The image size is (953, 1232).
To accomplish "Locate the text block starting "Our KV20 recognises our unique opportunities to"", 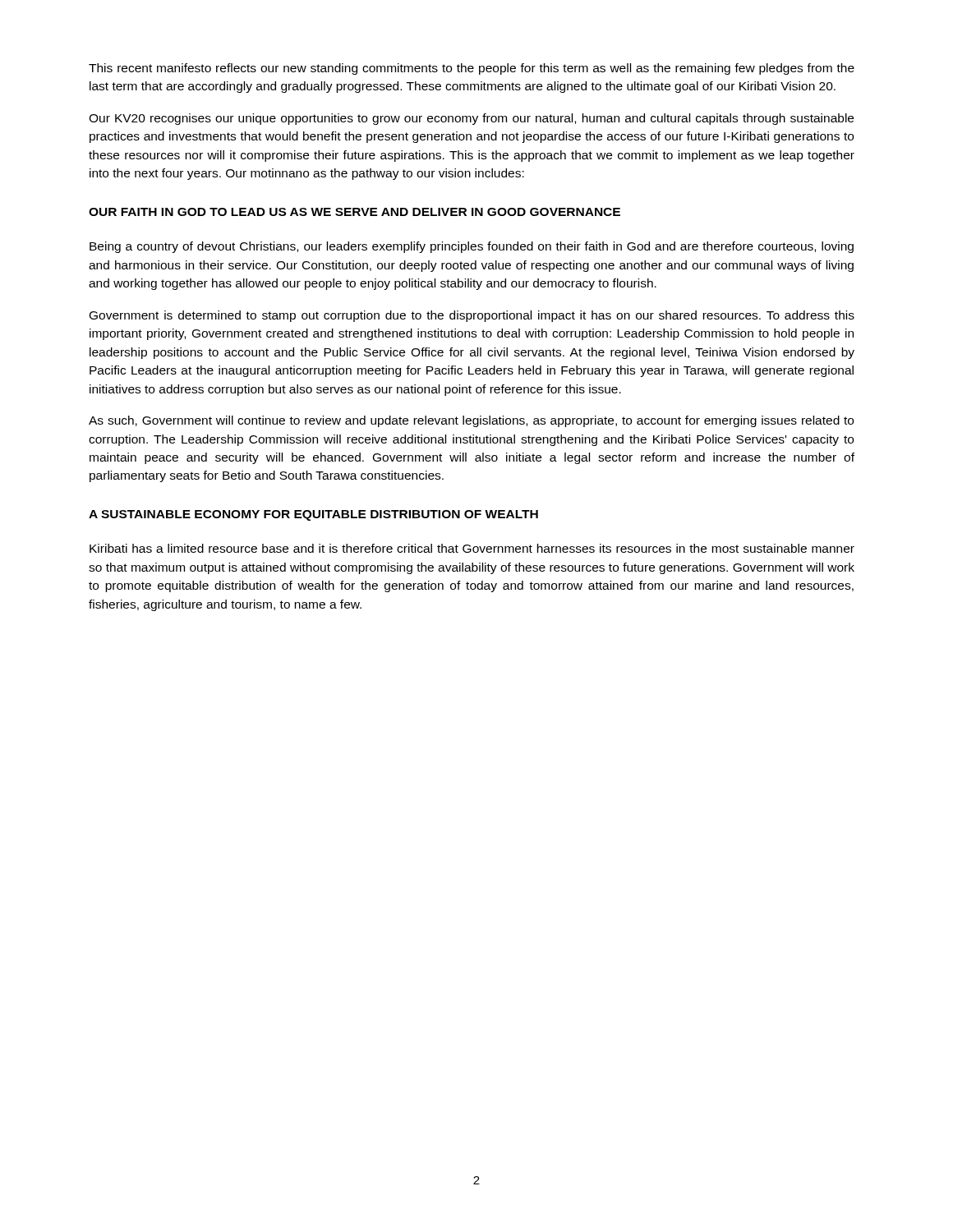I will 472,145.
